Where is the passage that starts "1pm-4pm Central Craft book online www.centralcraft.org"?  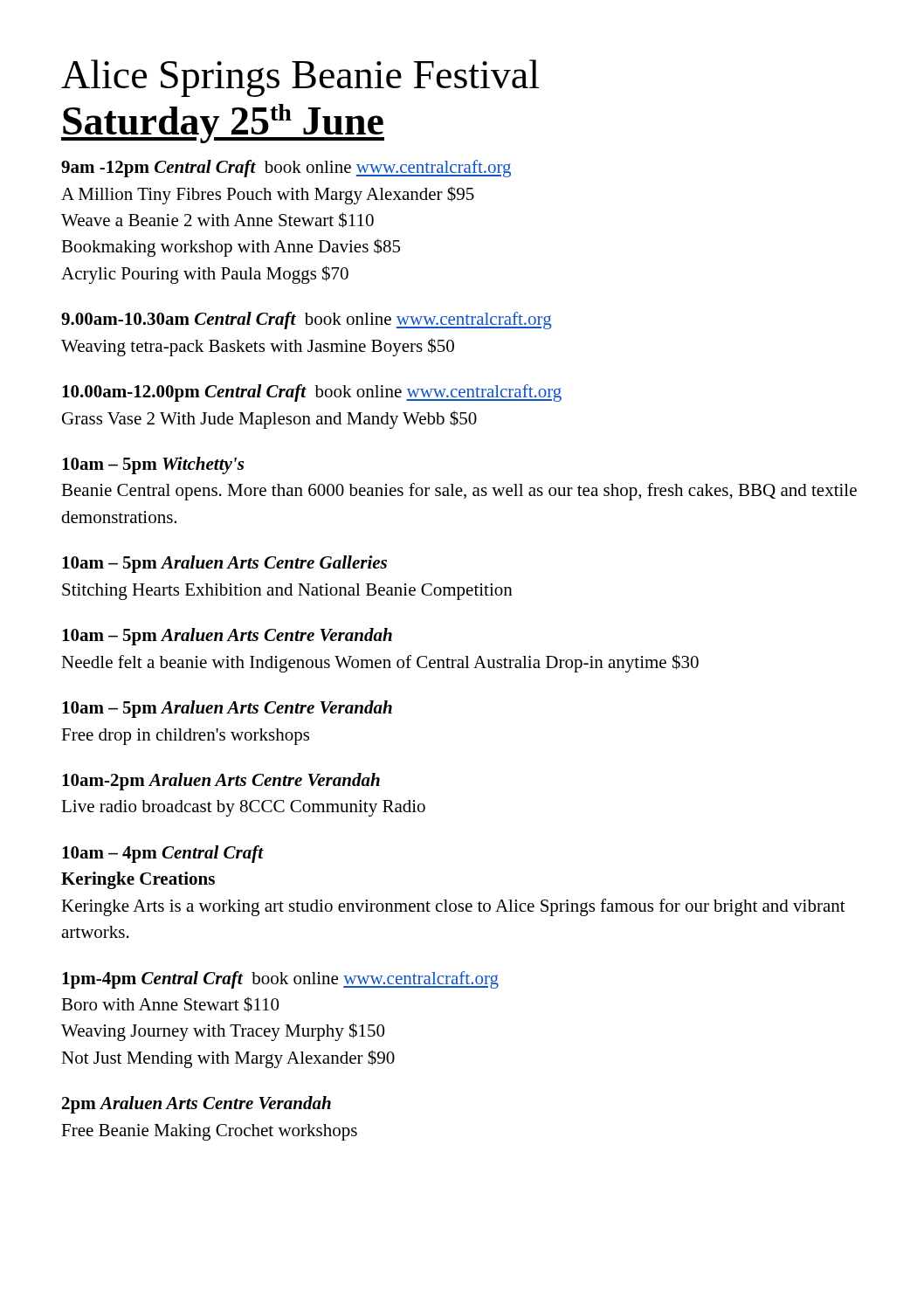[x=280, y=980]
